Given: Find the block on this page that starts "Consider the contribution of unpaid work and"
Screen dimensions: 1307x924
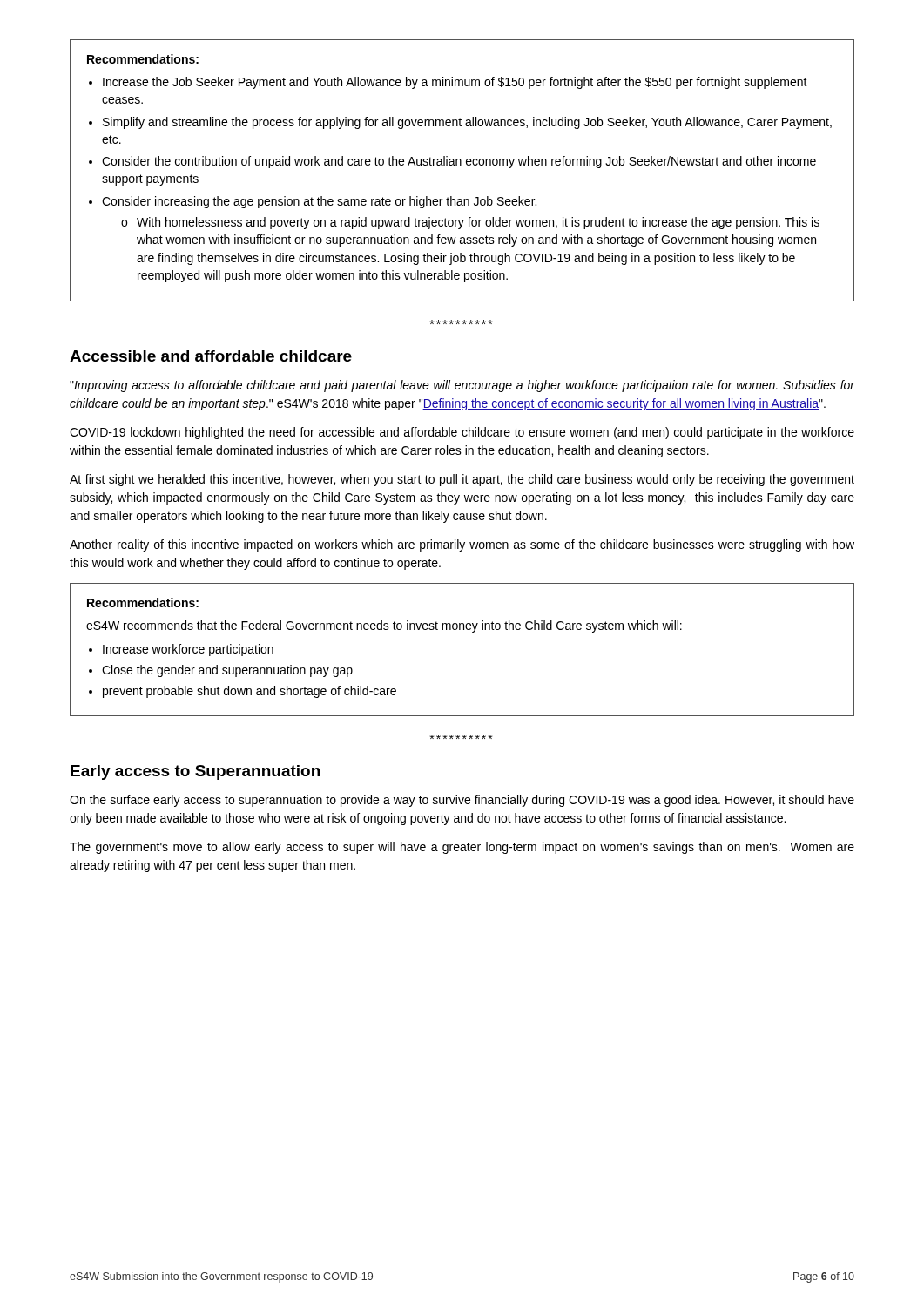Looking at the screenshot, I should 459,170.
